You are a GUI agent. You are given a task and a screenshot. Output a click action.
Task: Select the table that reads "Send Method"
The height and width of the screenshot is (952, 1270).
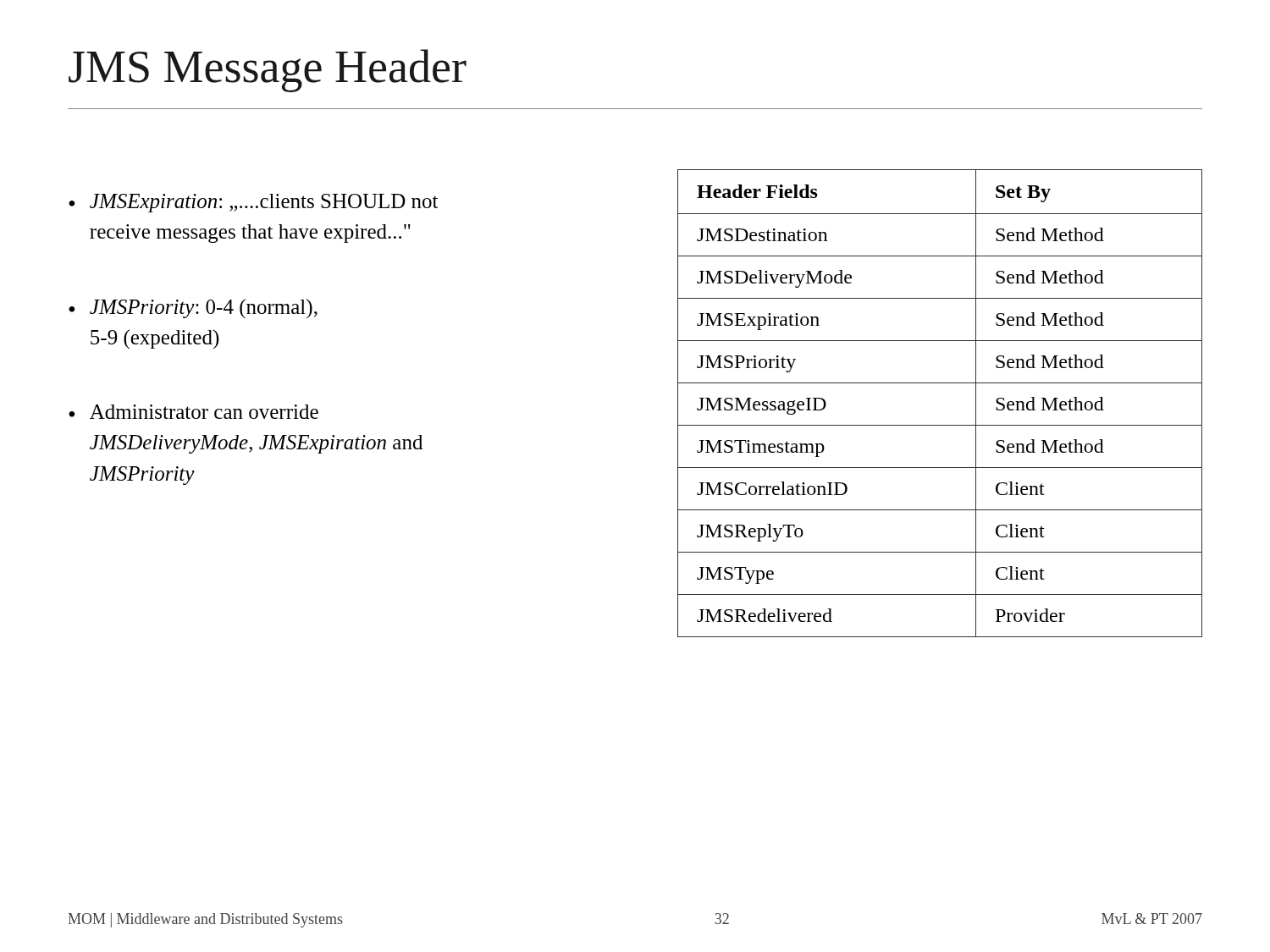[940, 403]
